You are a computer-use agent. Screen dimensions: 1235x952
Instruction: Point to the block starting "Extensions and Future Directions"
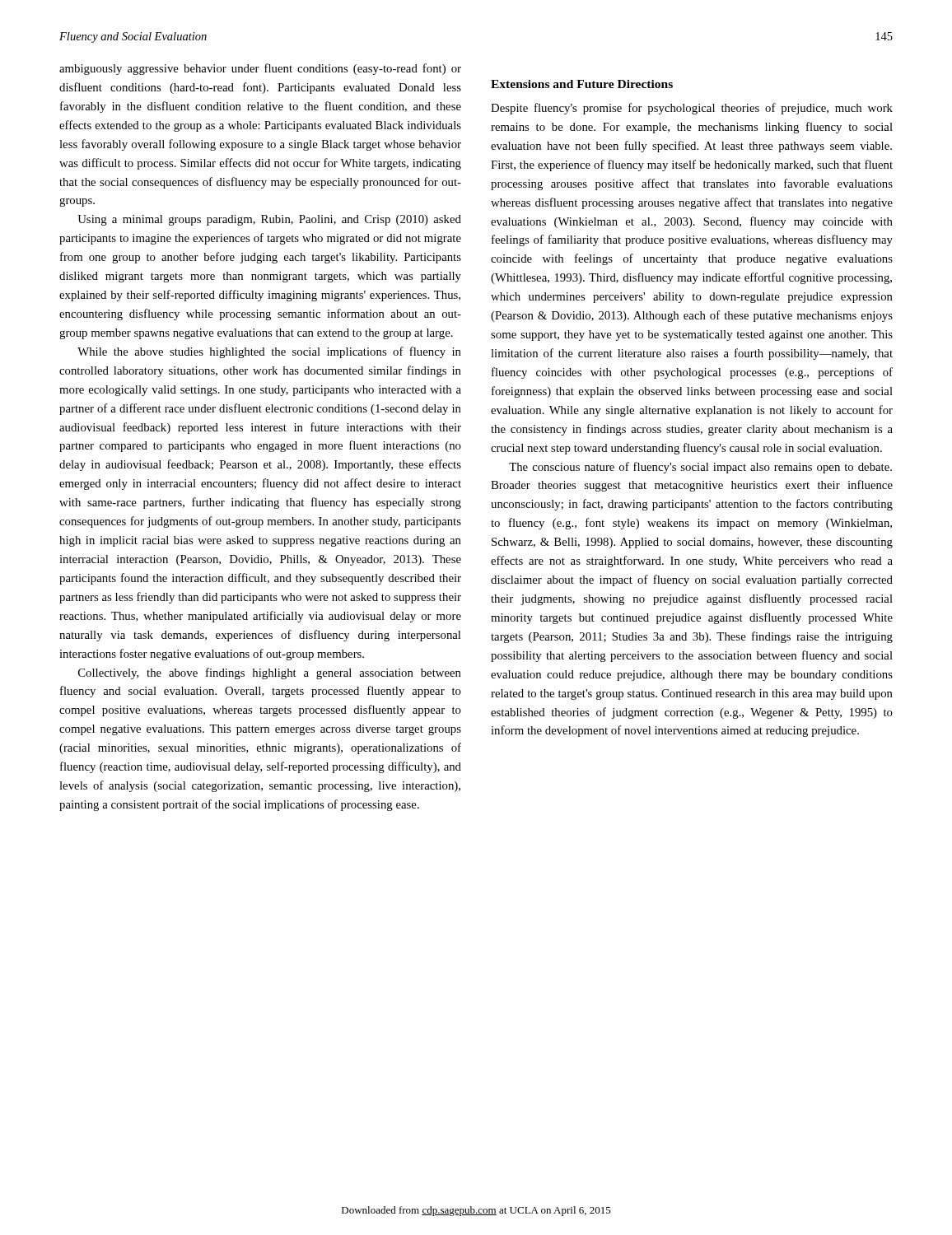pos(582,84)
